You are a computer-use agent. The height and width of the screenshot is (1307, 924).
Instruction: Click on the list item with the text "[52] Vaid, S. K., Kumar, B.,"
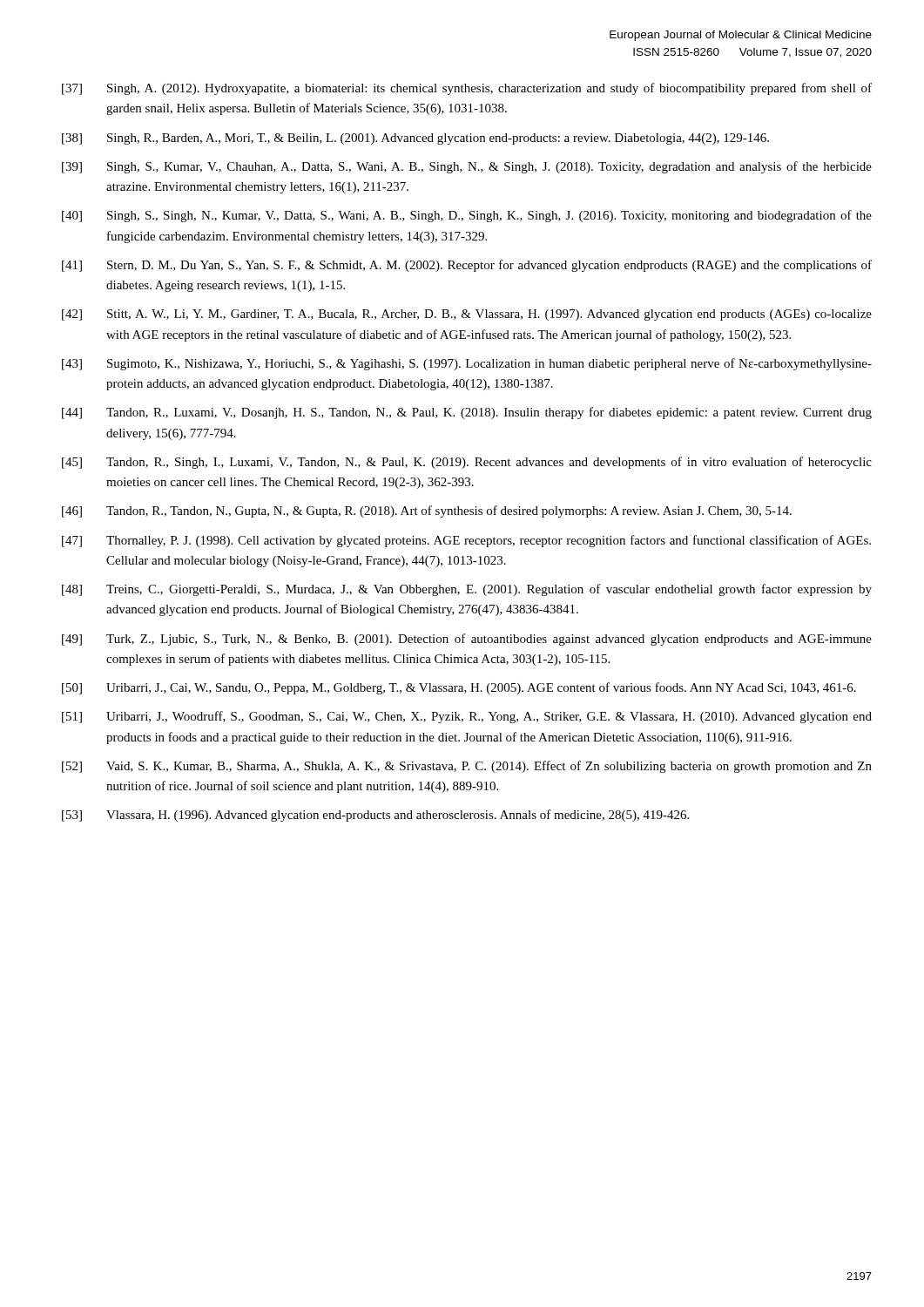(466, 776)
